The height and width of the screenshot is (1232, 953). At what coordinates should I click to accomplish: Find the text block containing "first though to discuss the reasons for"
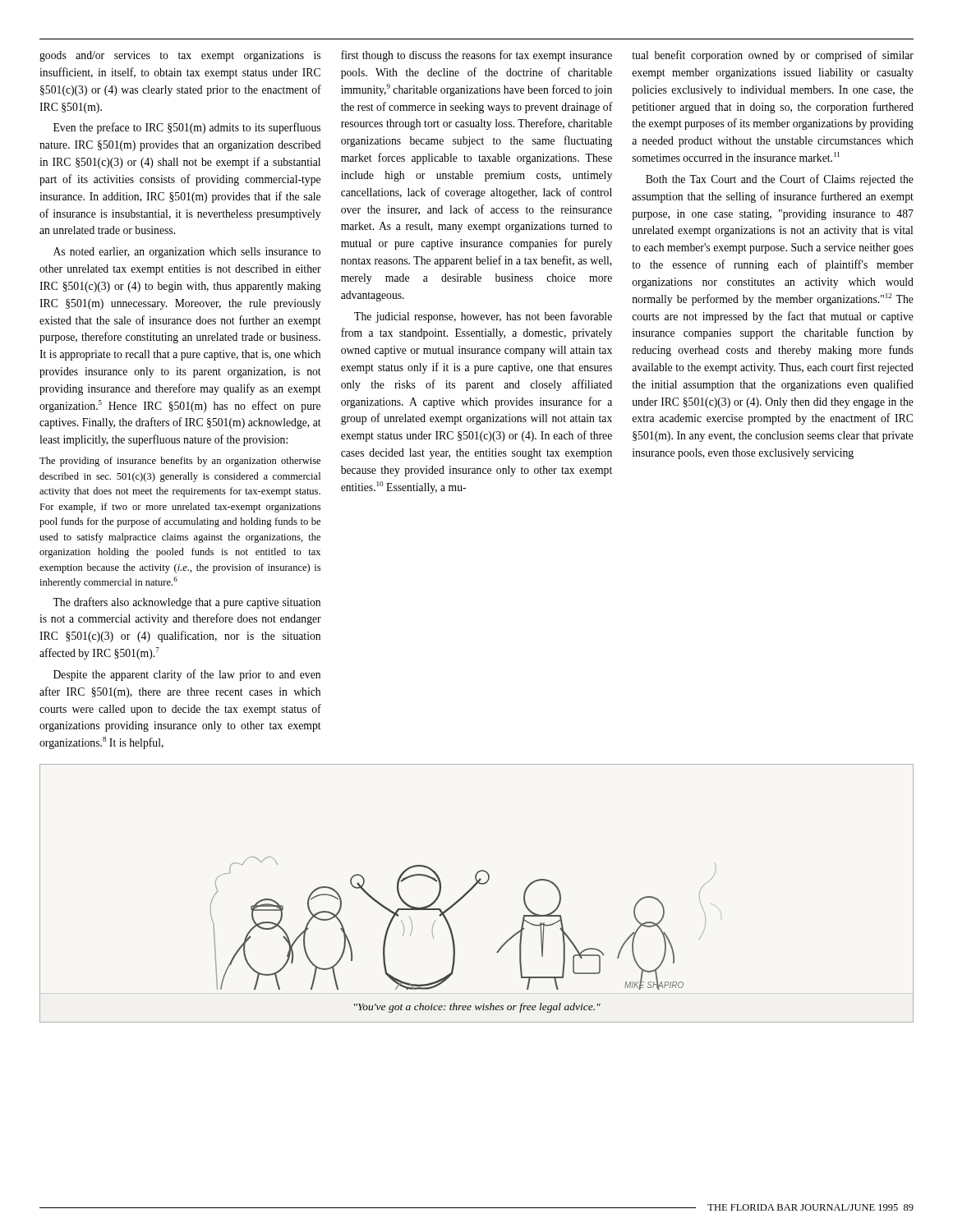(476, 272)
